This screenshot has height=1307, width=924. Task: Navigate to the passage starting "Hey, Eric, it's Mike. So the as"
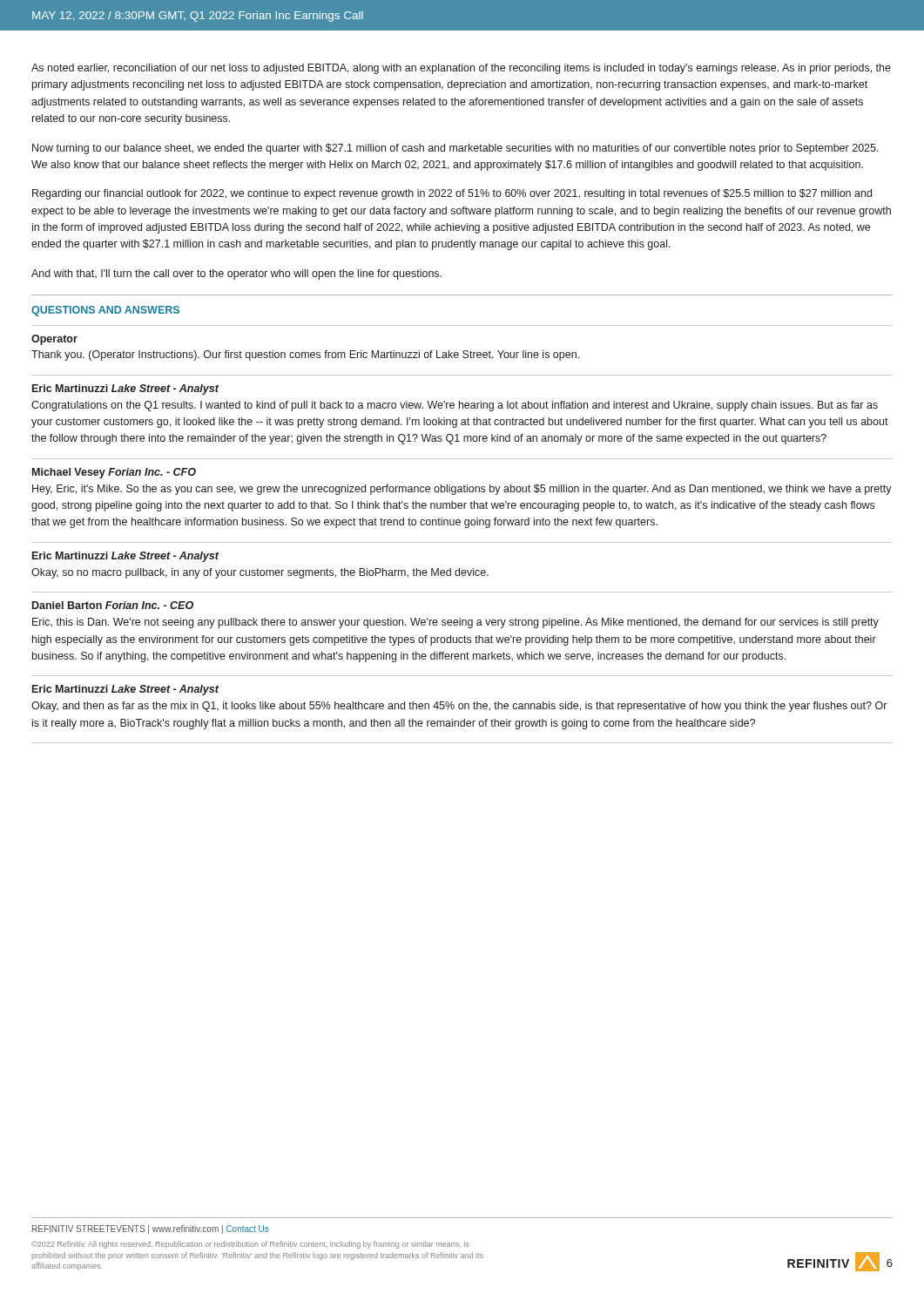461,505
